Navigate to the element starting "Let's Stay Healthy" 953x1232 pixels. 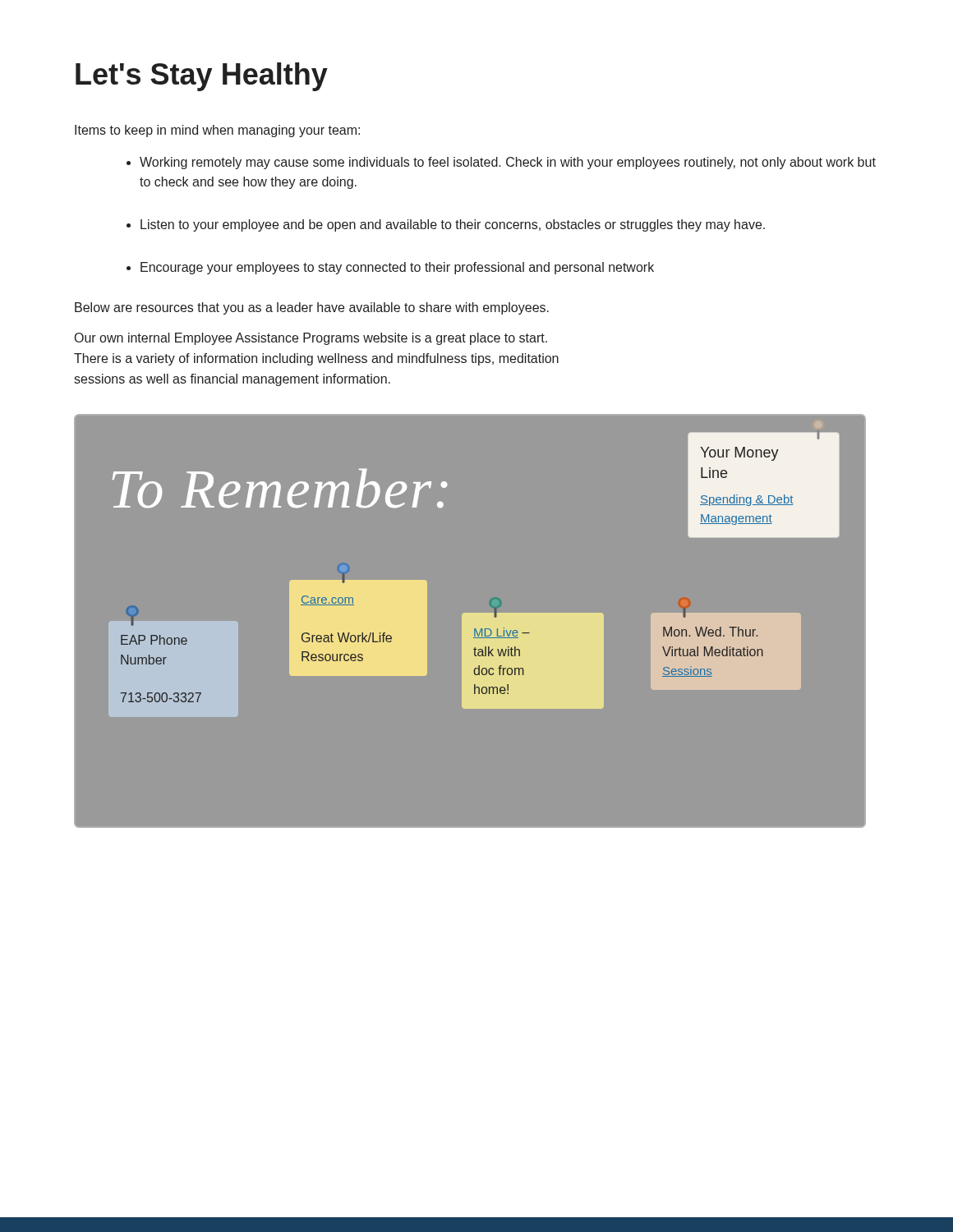[x=201, y=75]
